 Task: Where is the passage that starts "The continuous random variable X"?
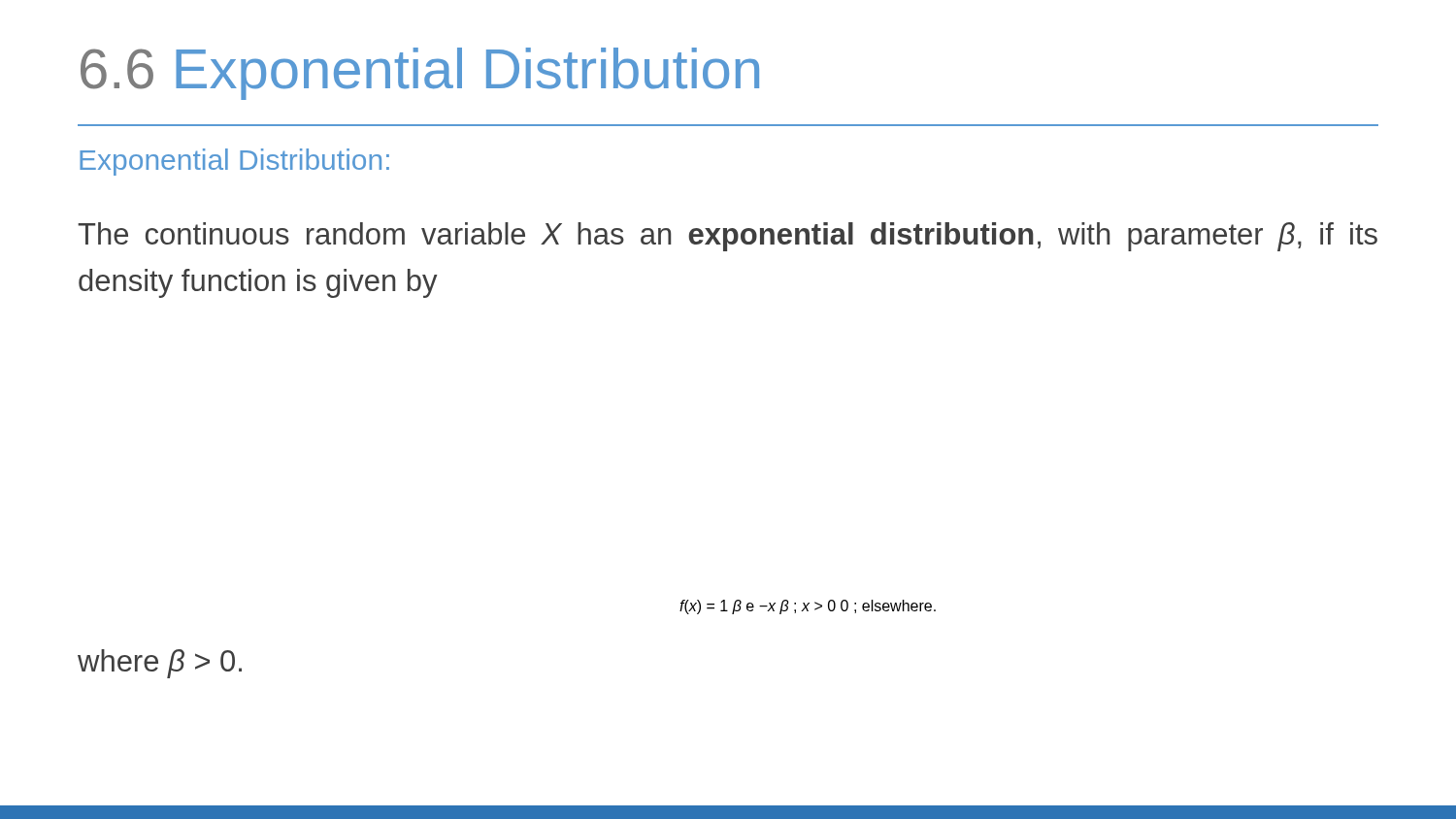pyautogui.click(x=728, y=258)
